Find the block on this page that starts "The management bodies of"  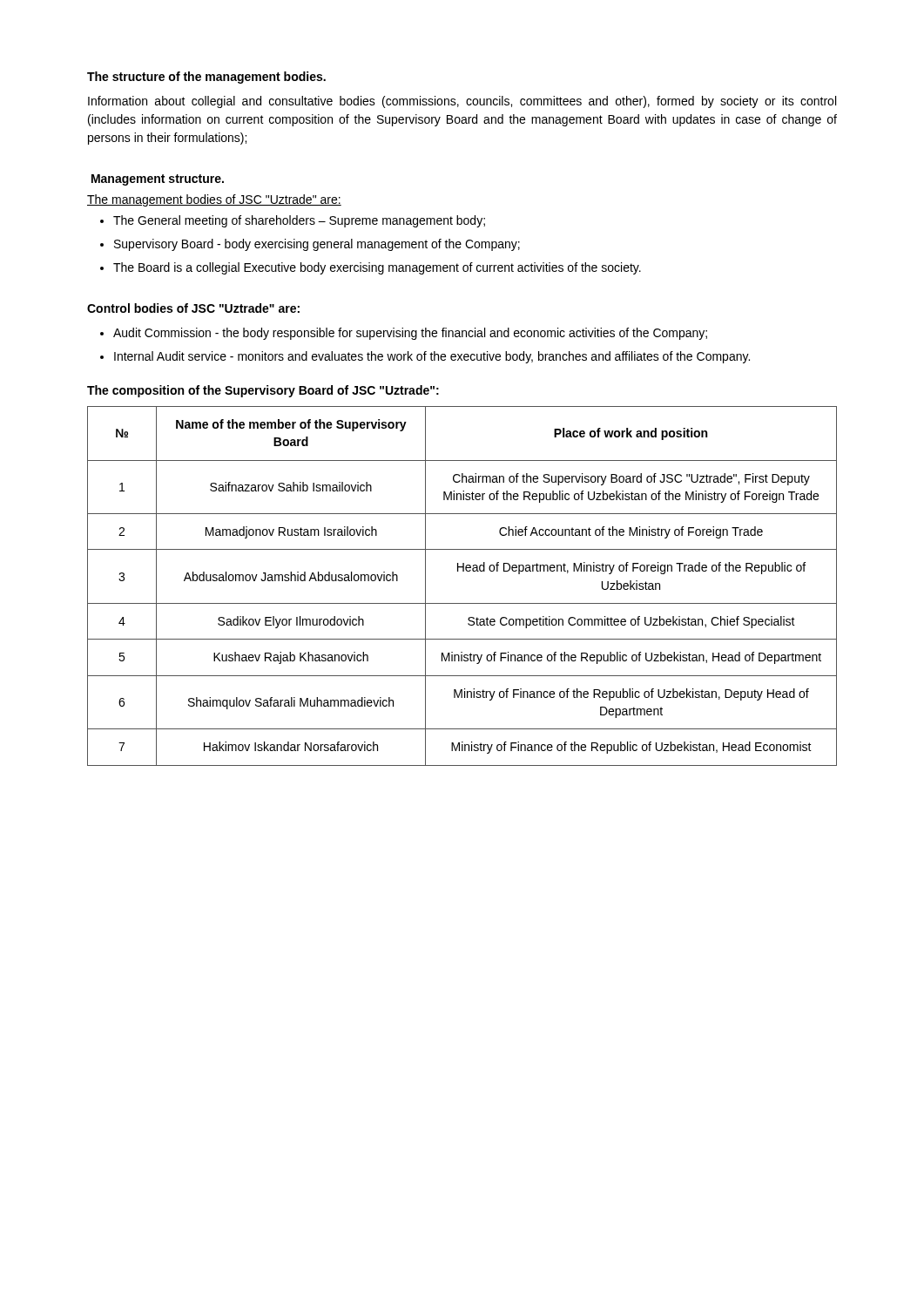(x=214, y=200)
